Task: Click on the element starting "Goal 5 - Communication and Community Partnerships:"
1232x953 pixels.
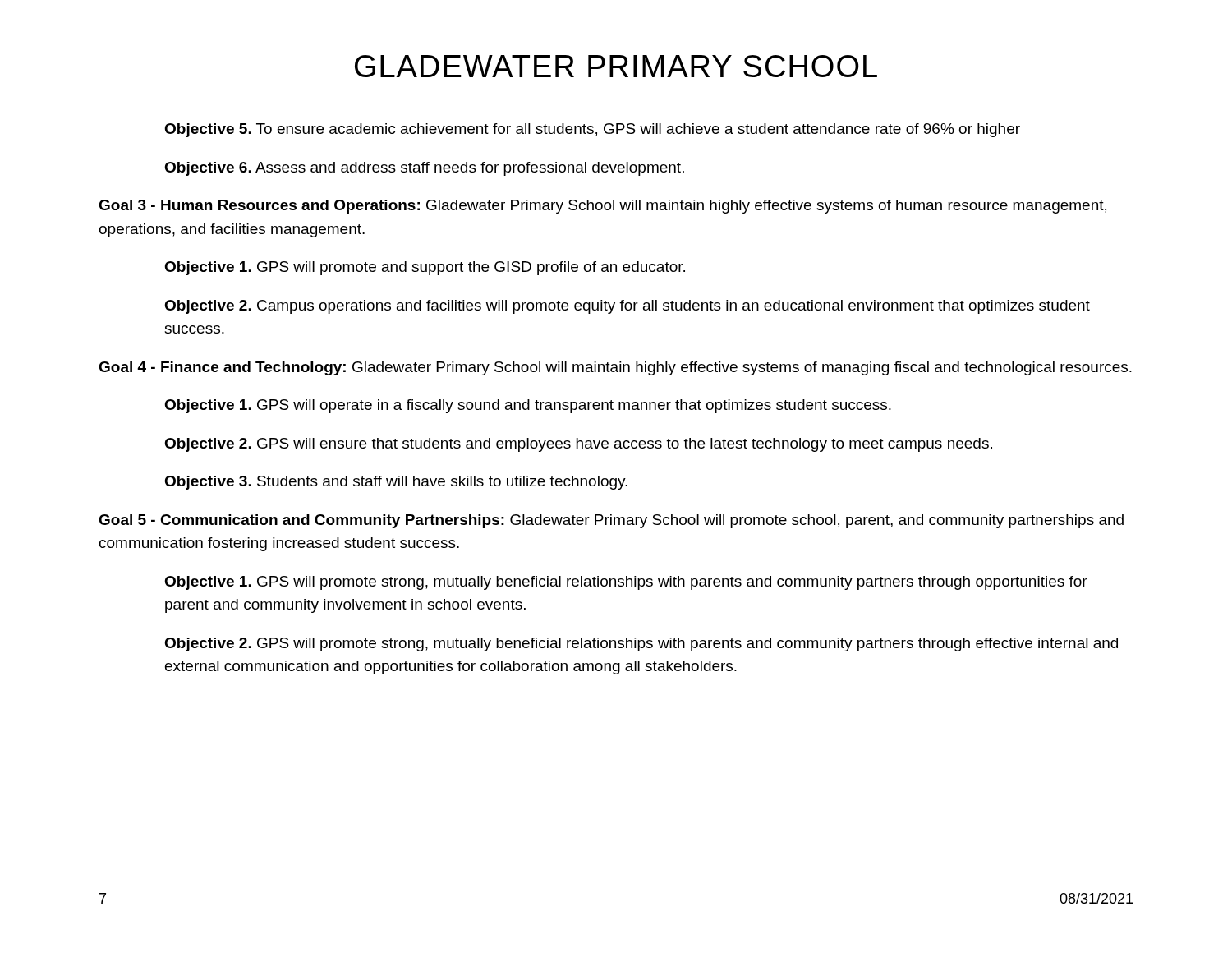Action: (x=612, y=531)
